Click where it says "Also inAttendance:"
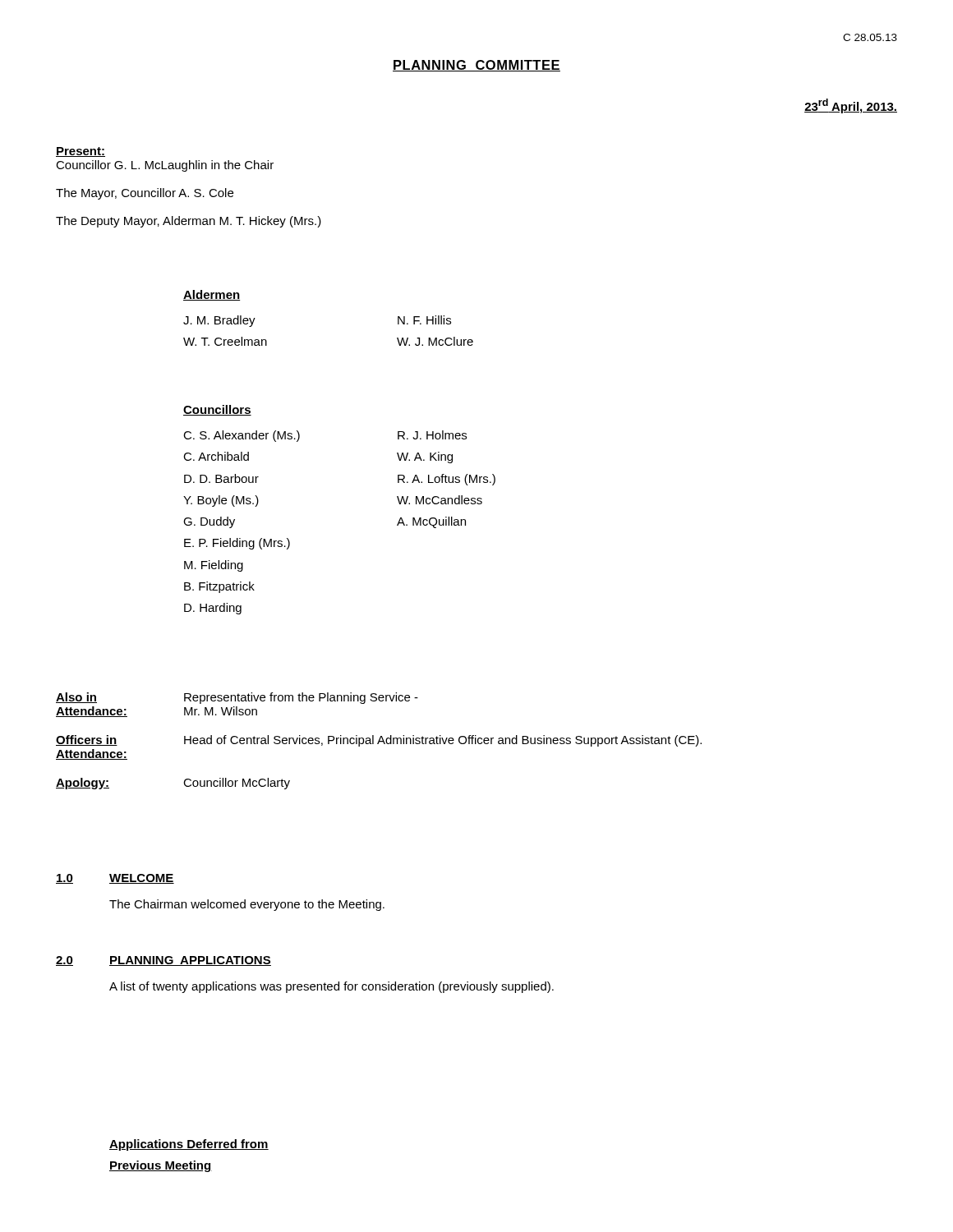The image size is (953, 1232). pyautogui.click(x=91, y=704)
